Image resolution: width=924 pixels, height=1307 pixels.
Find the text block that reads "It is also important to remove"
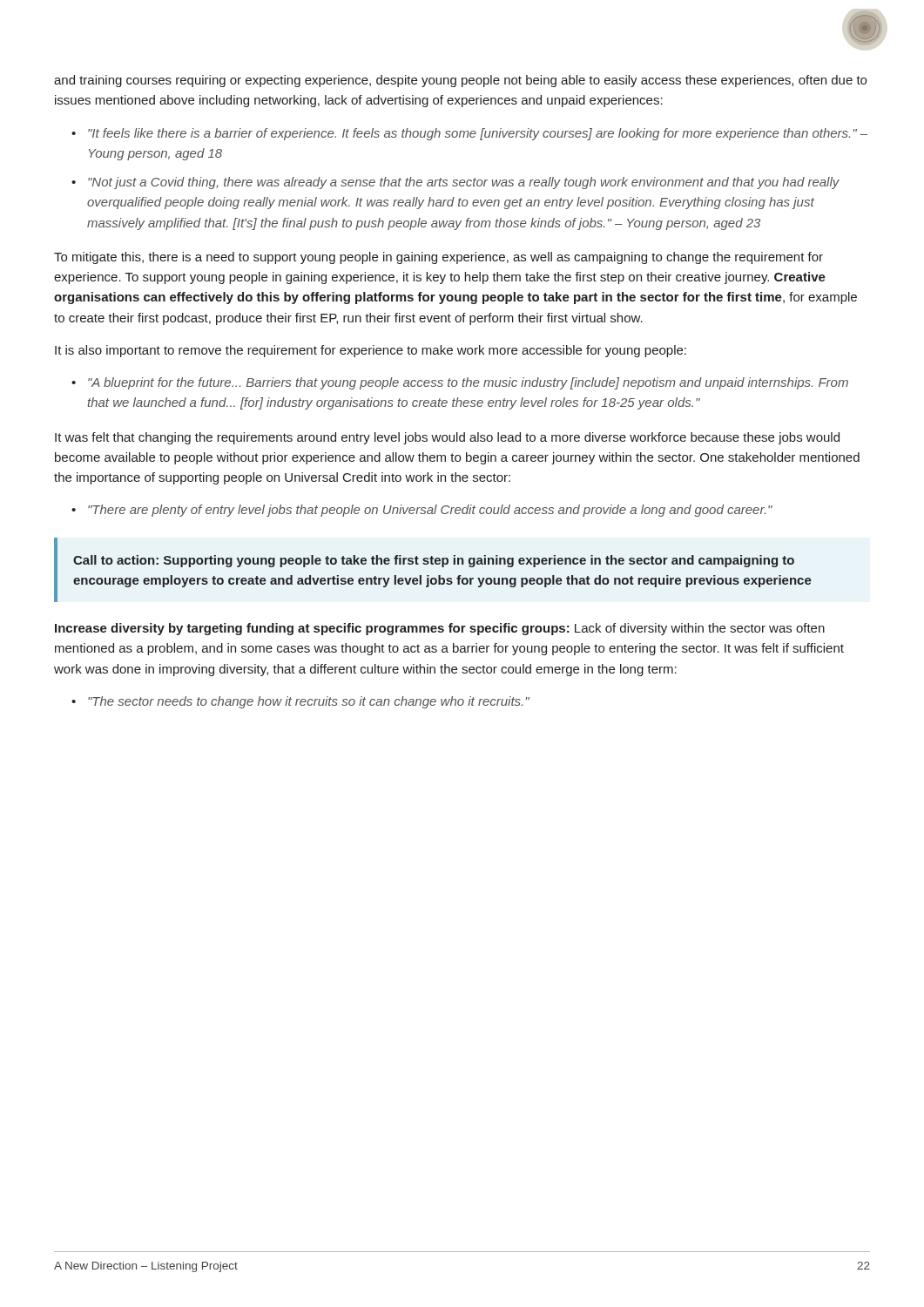pyautogui.click(x=371, y=350)
